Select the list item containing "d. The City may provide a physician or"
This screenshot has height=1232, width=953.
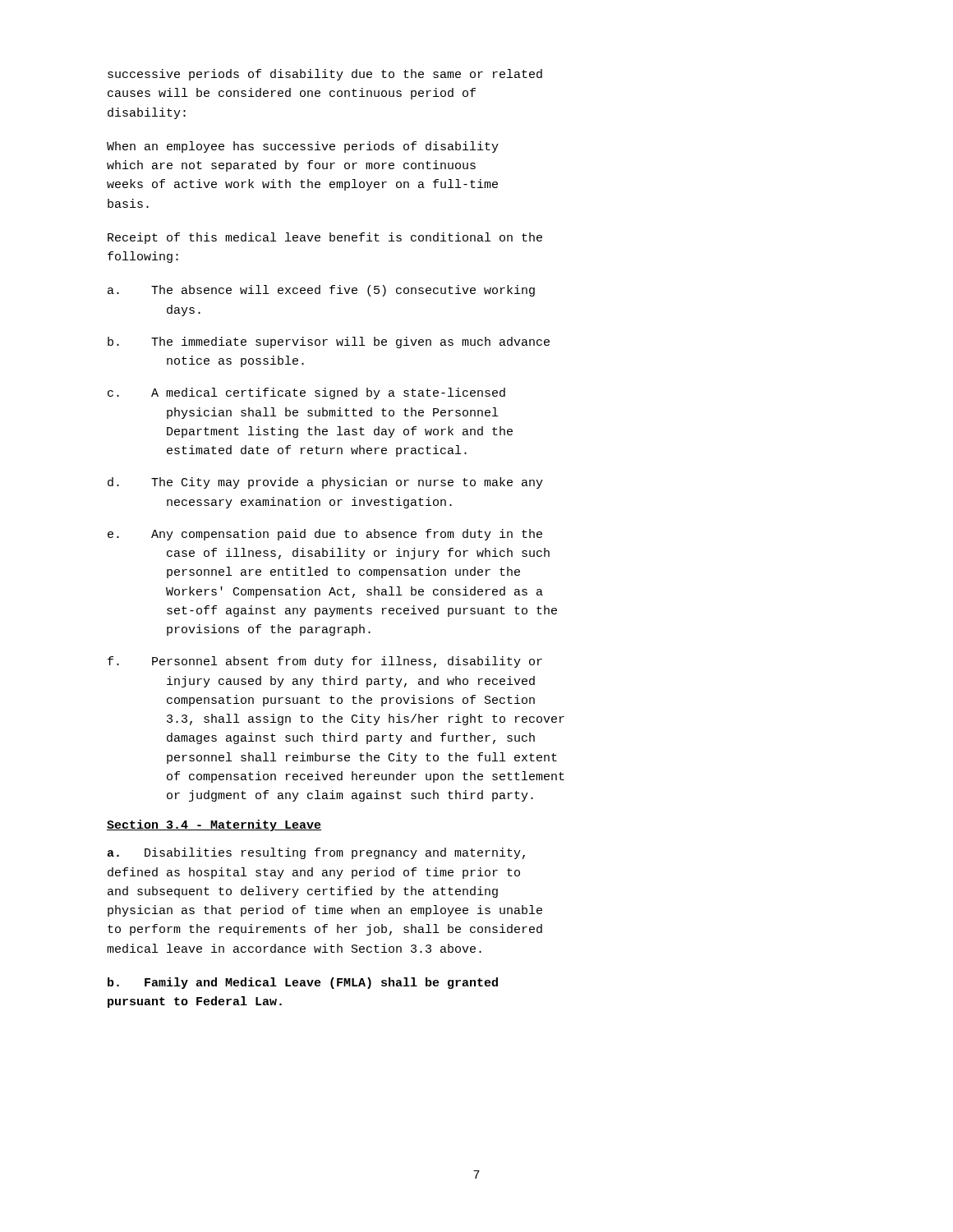click(x=476, y=493)
